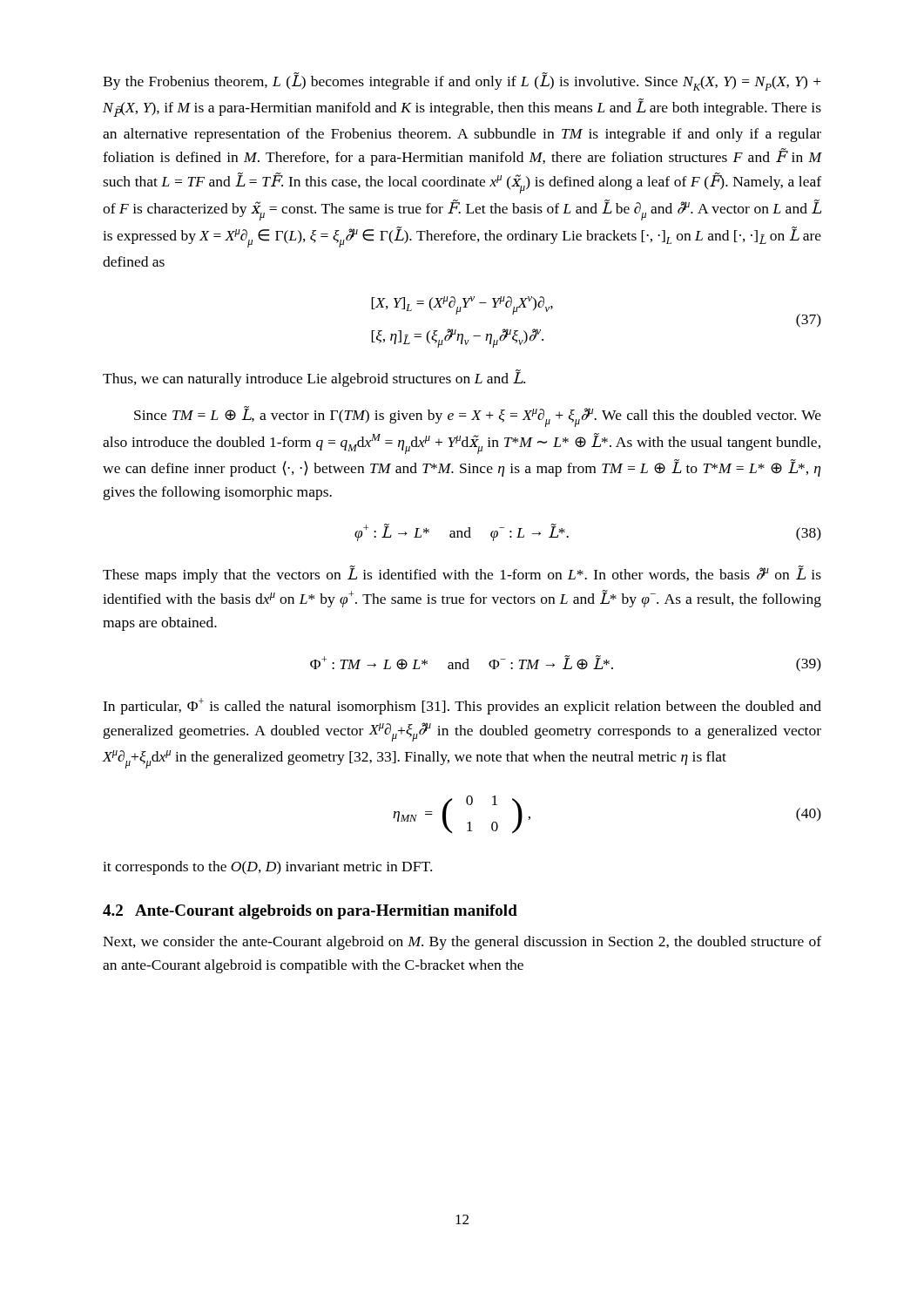The width and height of the screenshot is (924, 1307).
Task: Click on the block starting "4.2 Ante-Courant algebroids on para-Hermitian manifold"
Action: [462, 911]
